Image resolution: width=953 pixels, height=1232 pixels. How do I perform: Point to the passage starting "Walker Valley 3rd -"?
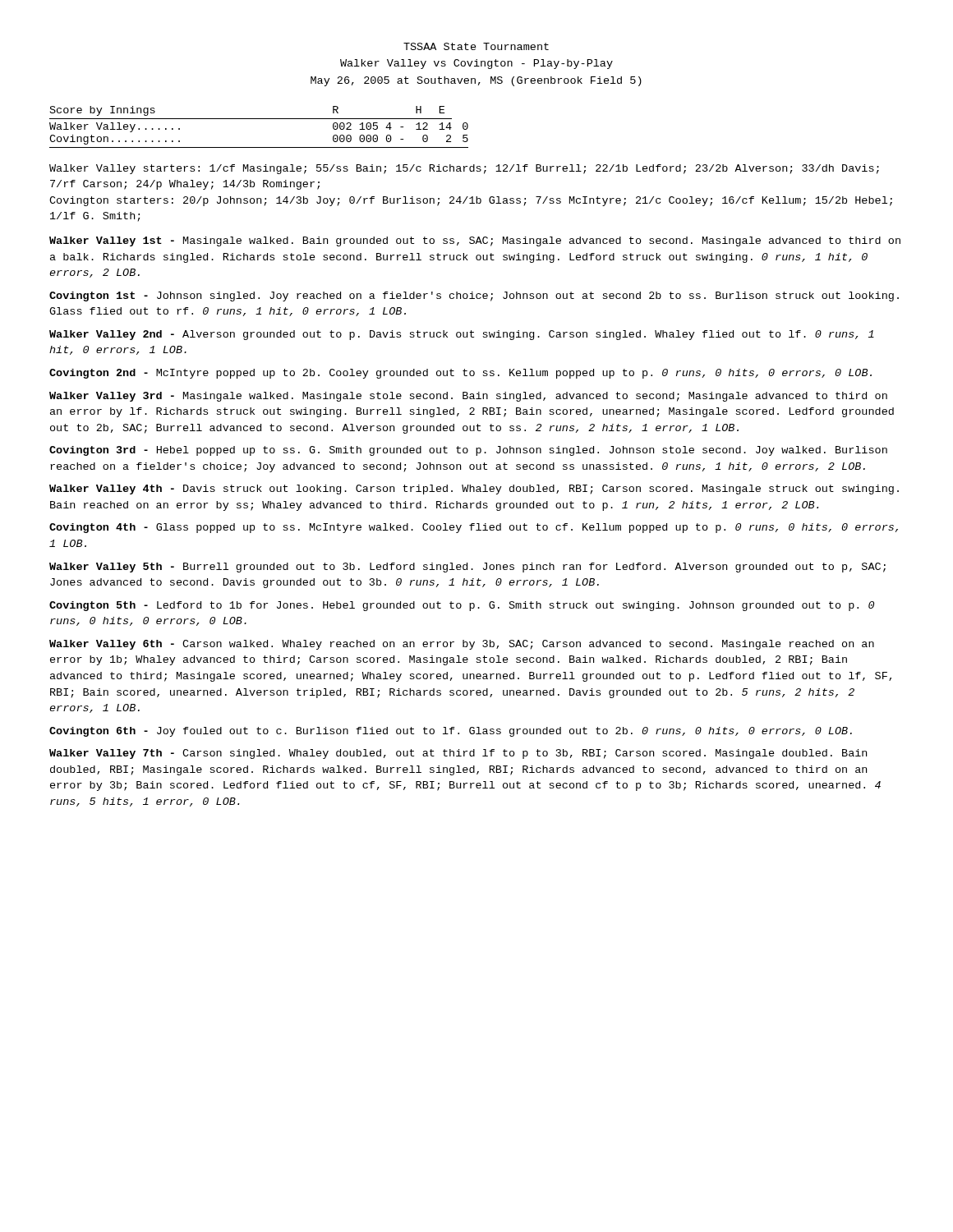472,412
